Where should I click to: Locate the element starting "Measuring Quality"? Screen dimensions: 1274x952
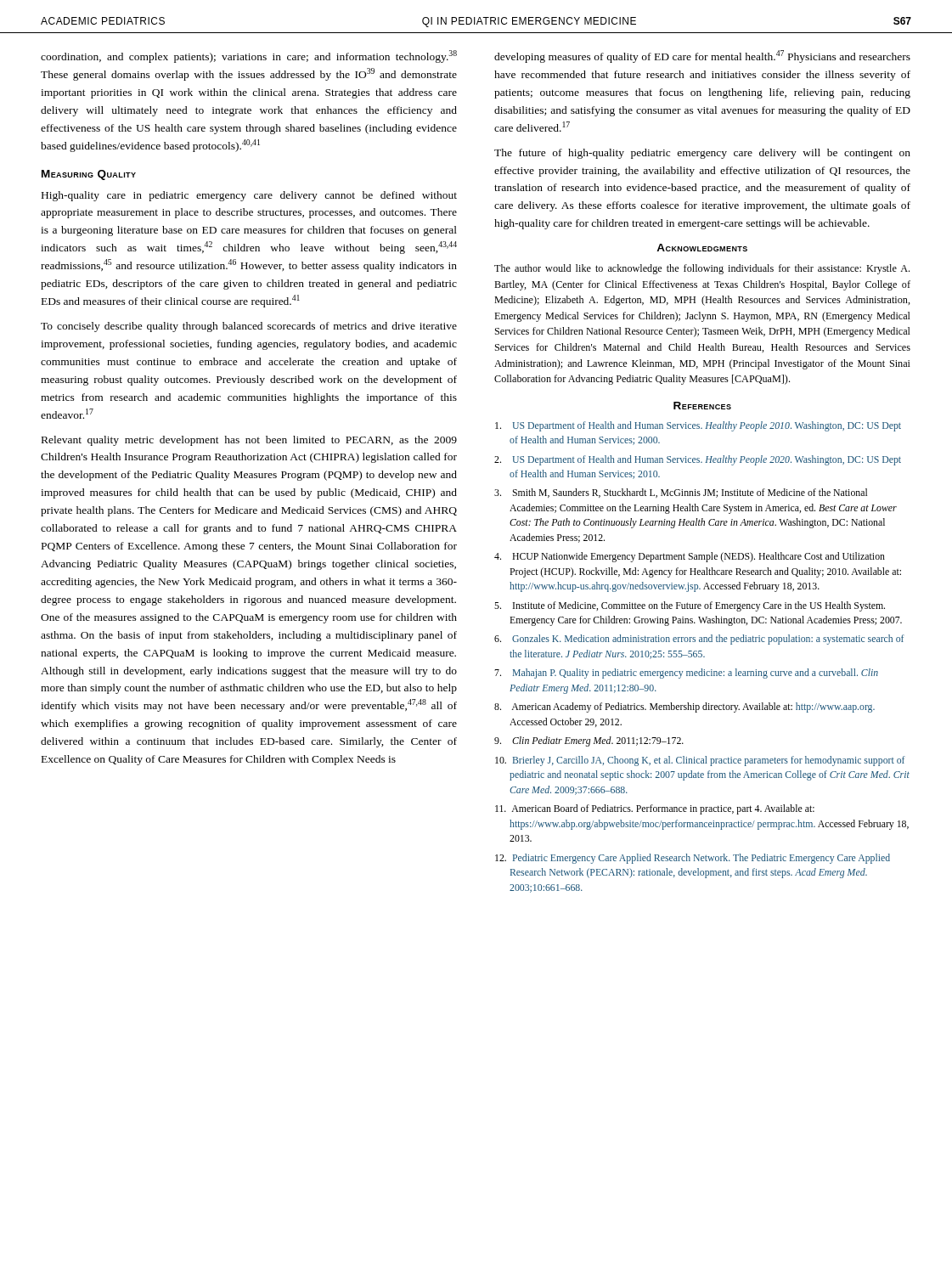(88, 173)
